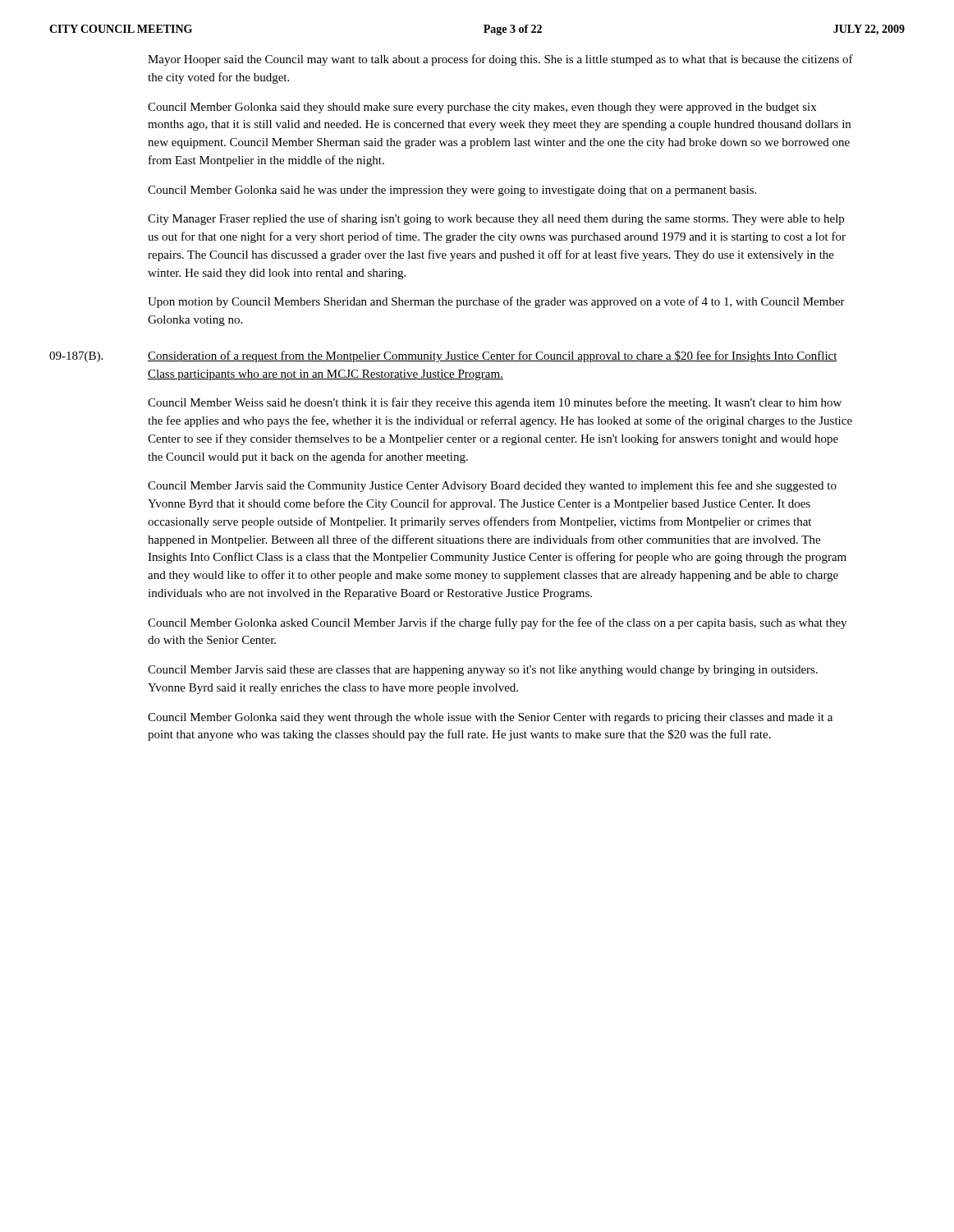This screenshot has height=1232, width=954.
Task: Locate the section header that opens with "09-187(B). Consideration of a"
Action: click(452, 365)
